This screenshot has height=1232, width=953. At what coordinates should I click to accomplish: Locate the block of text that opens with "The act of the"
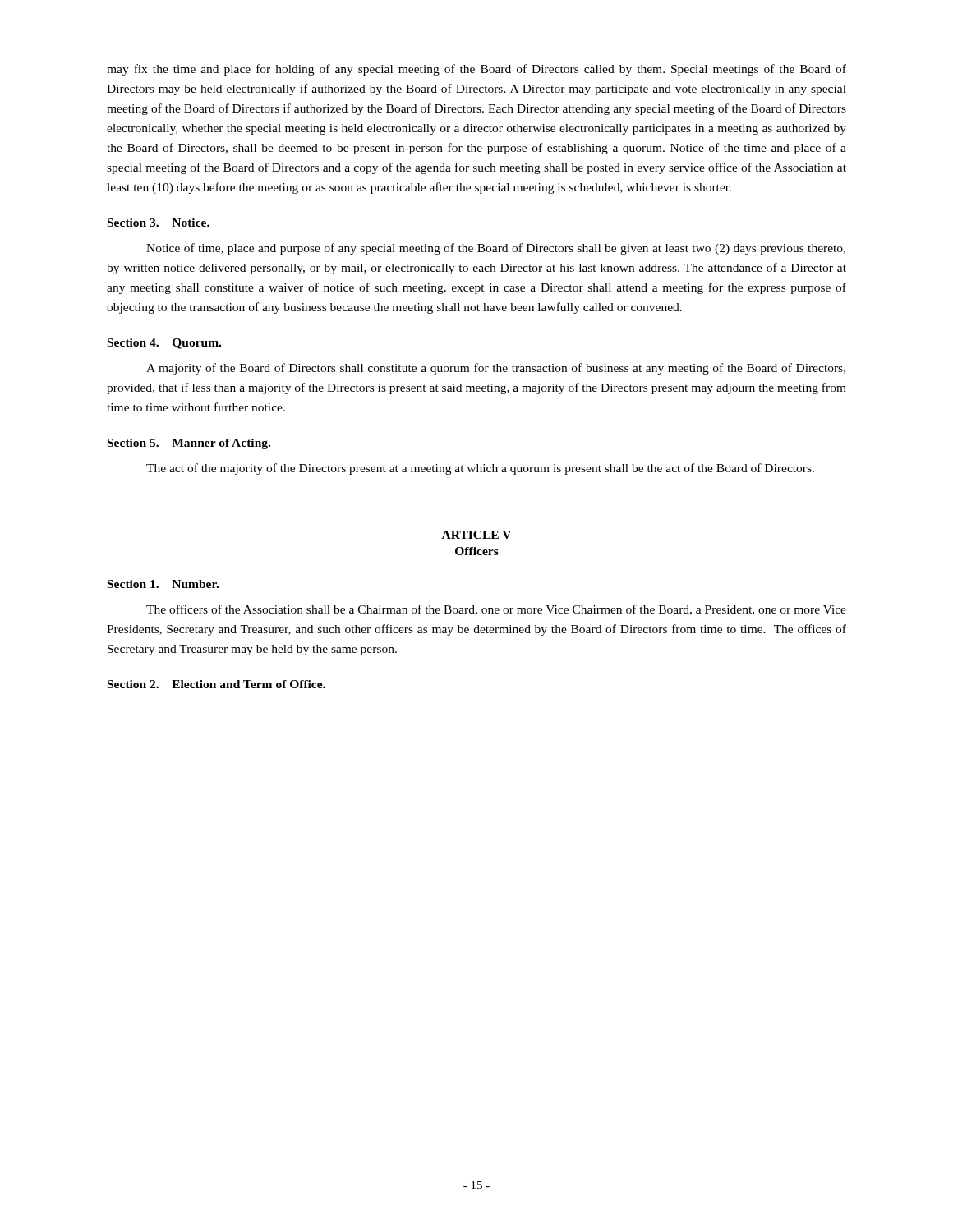[x=481, y=468]
